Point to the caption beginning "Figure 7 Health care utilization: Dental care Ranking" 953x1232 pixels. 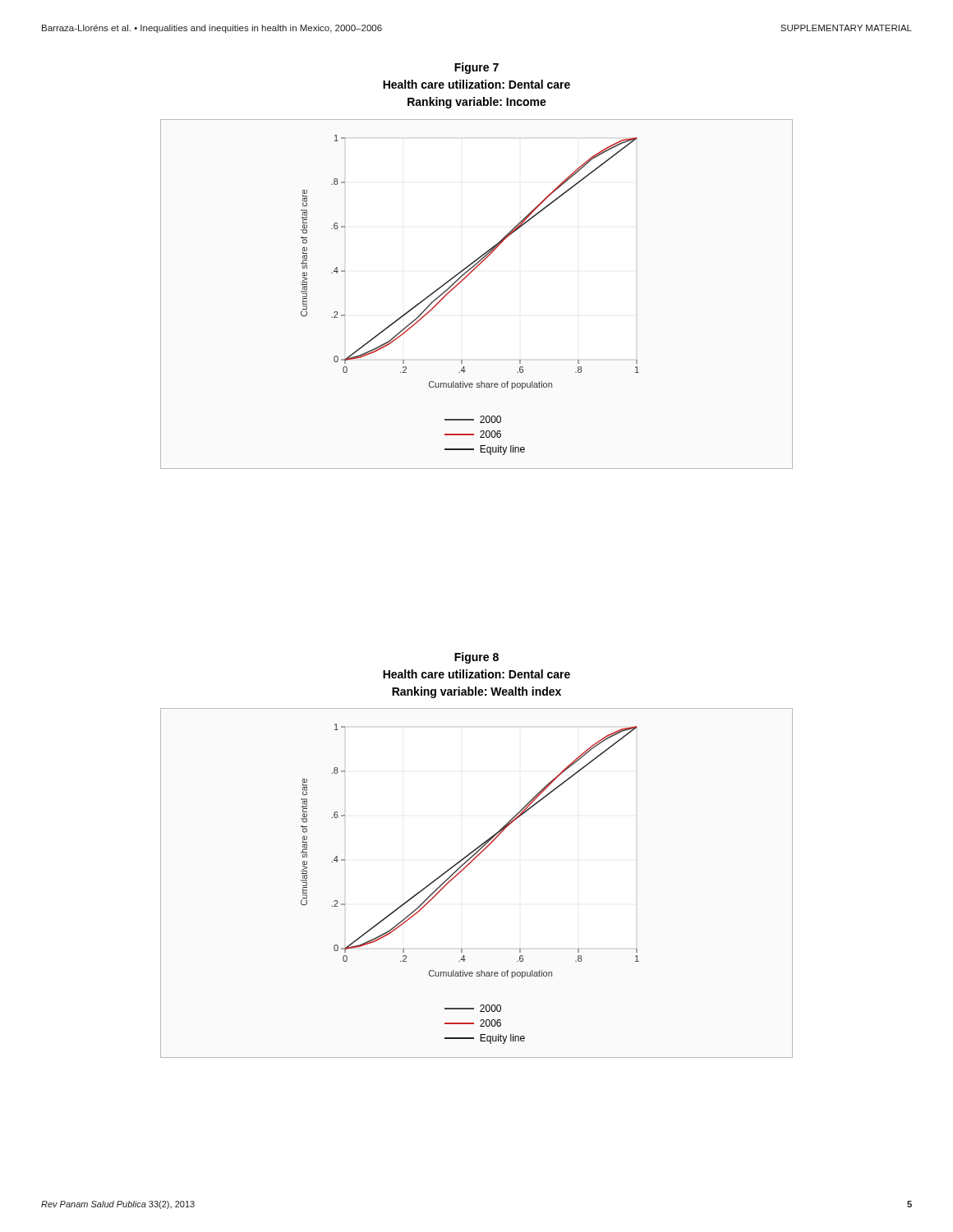point(476,85)
